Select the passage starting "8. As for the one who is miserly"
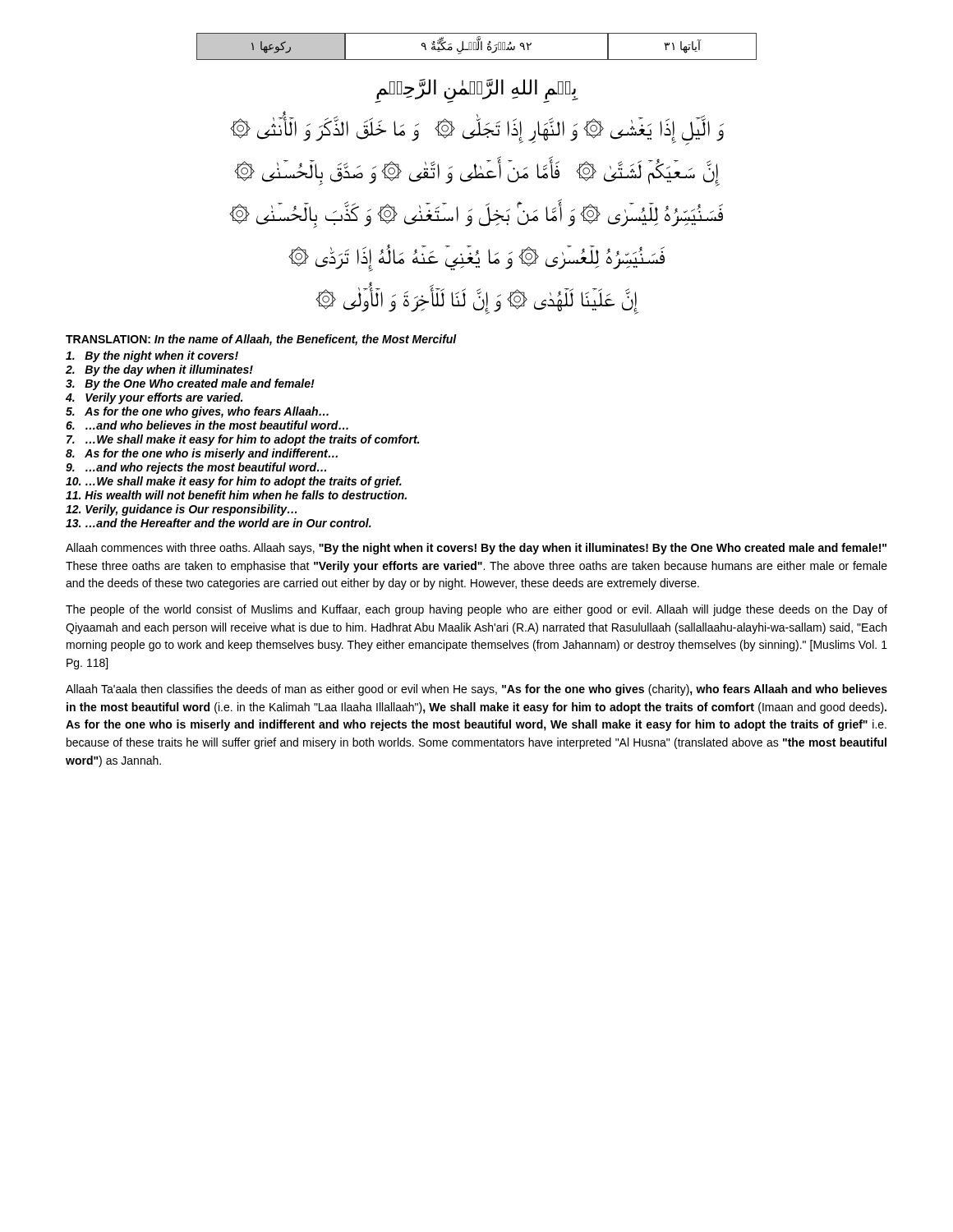953x1232 pixels. [202, 453]
